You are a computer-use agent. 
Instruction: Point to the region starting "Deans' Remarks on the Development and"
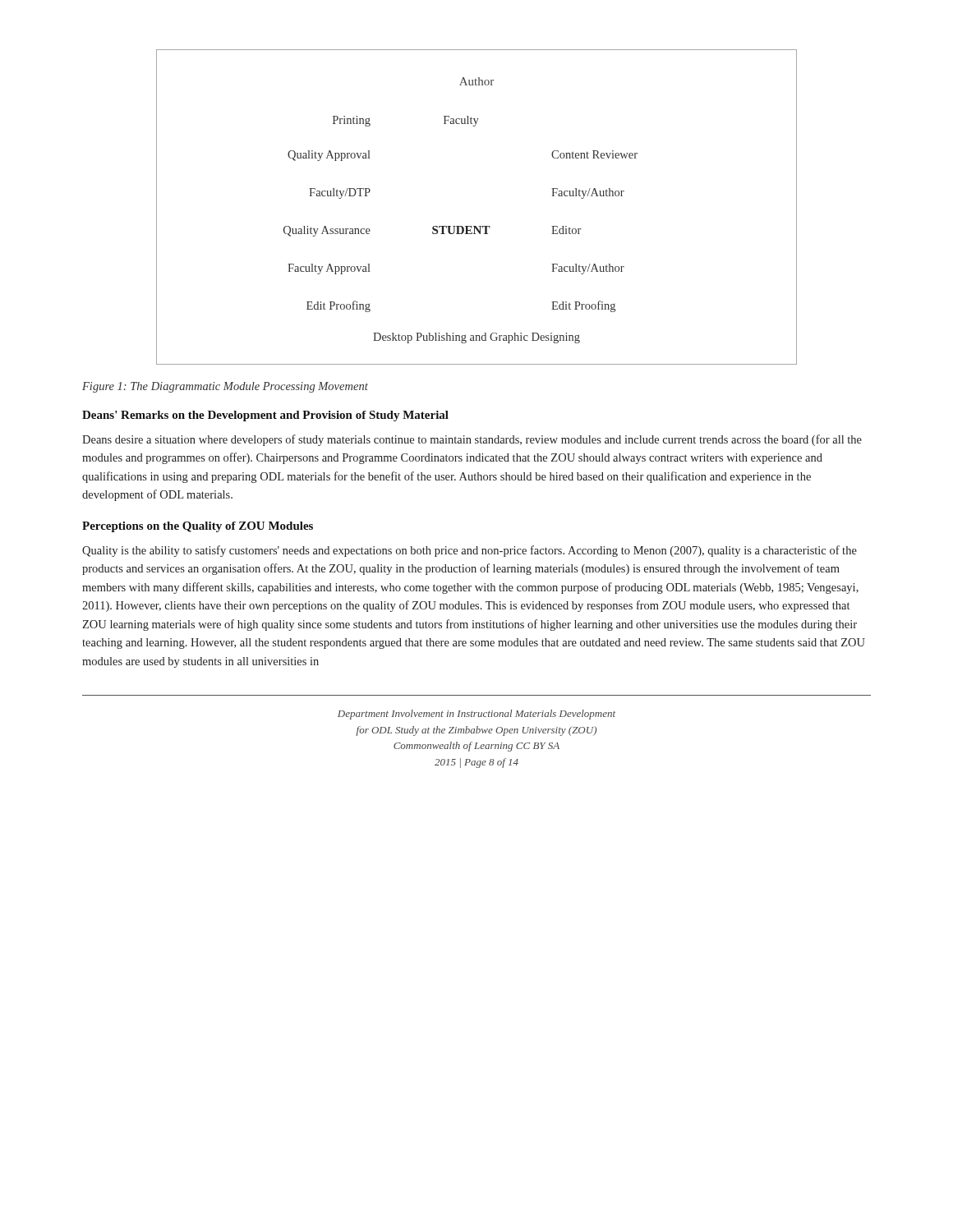265,416
